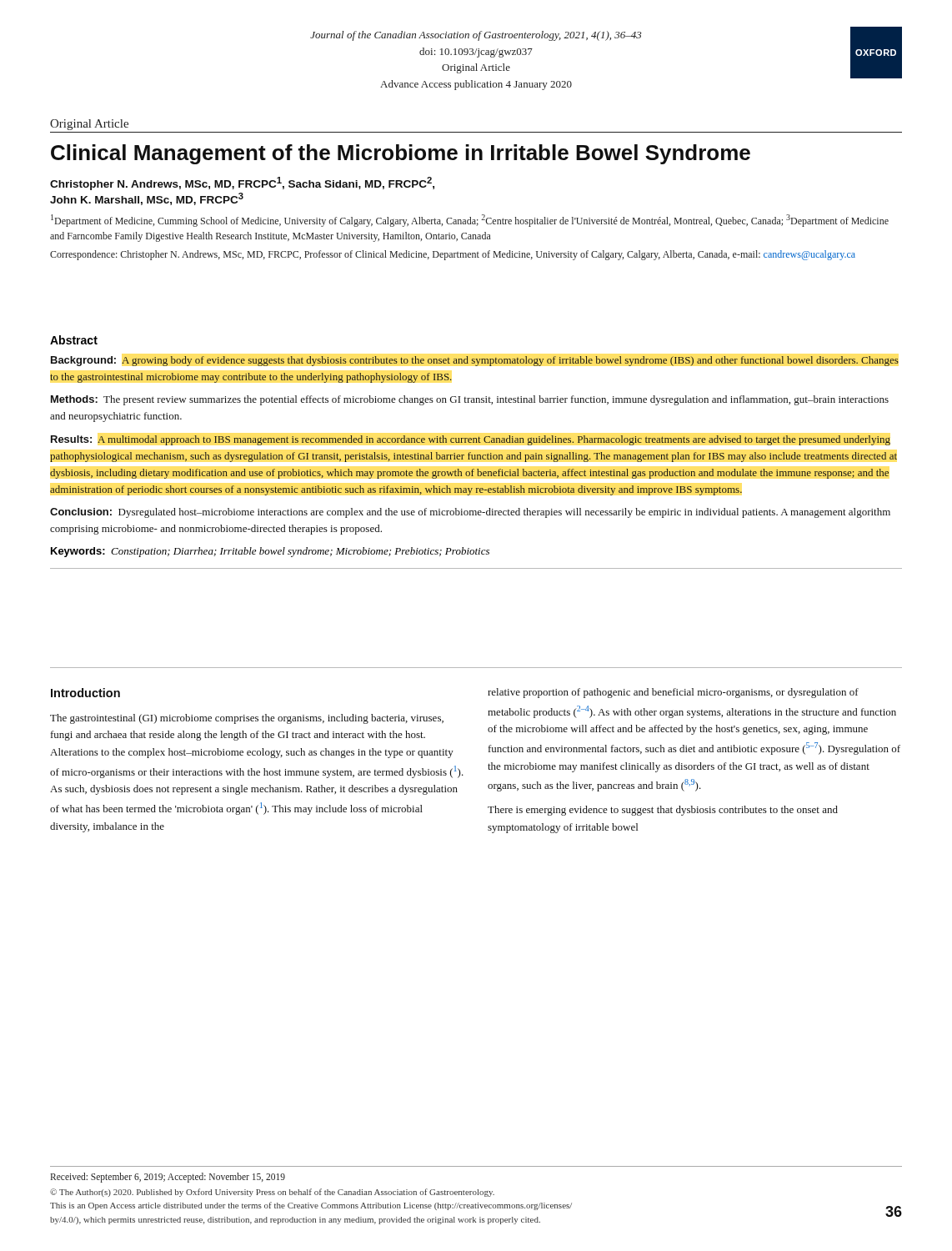Locate the block of text that opens with "1Department of Medicine, Cumming School"
This screenshot has width=952, height=1251.
[469, 227]
